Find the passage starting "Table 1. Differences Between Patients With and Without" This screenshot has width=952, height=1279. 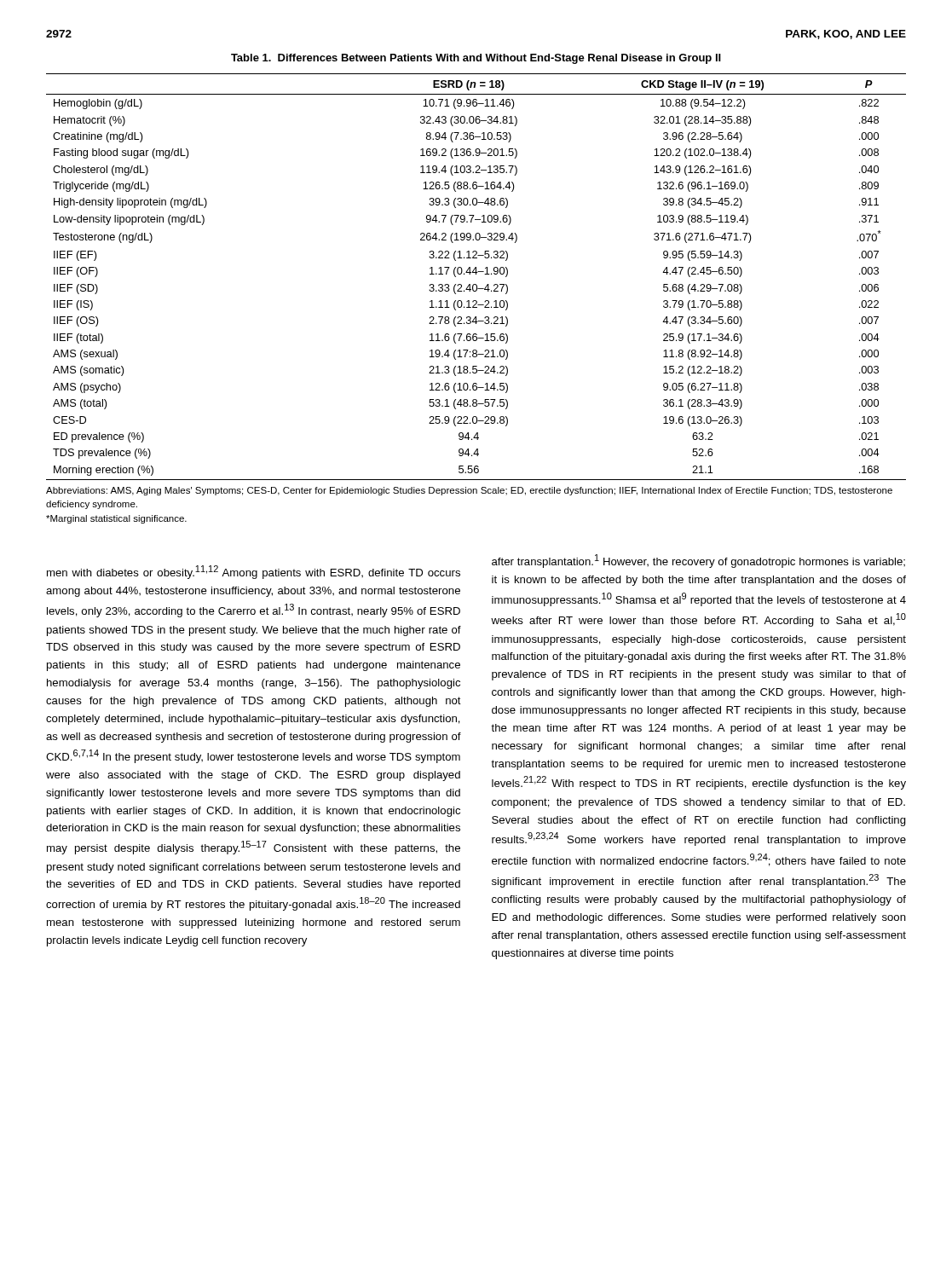tap(476, 58)
